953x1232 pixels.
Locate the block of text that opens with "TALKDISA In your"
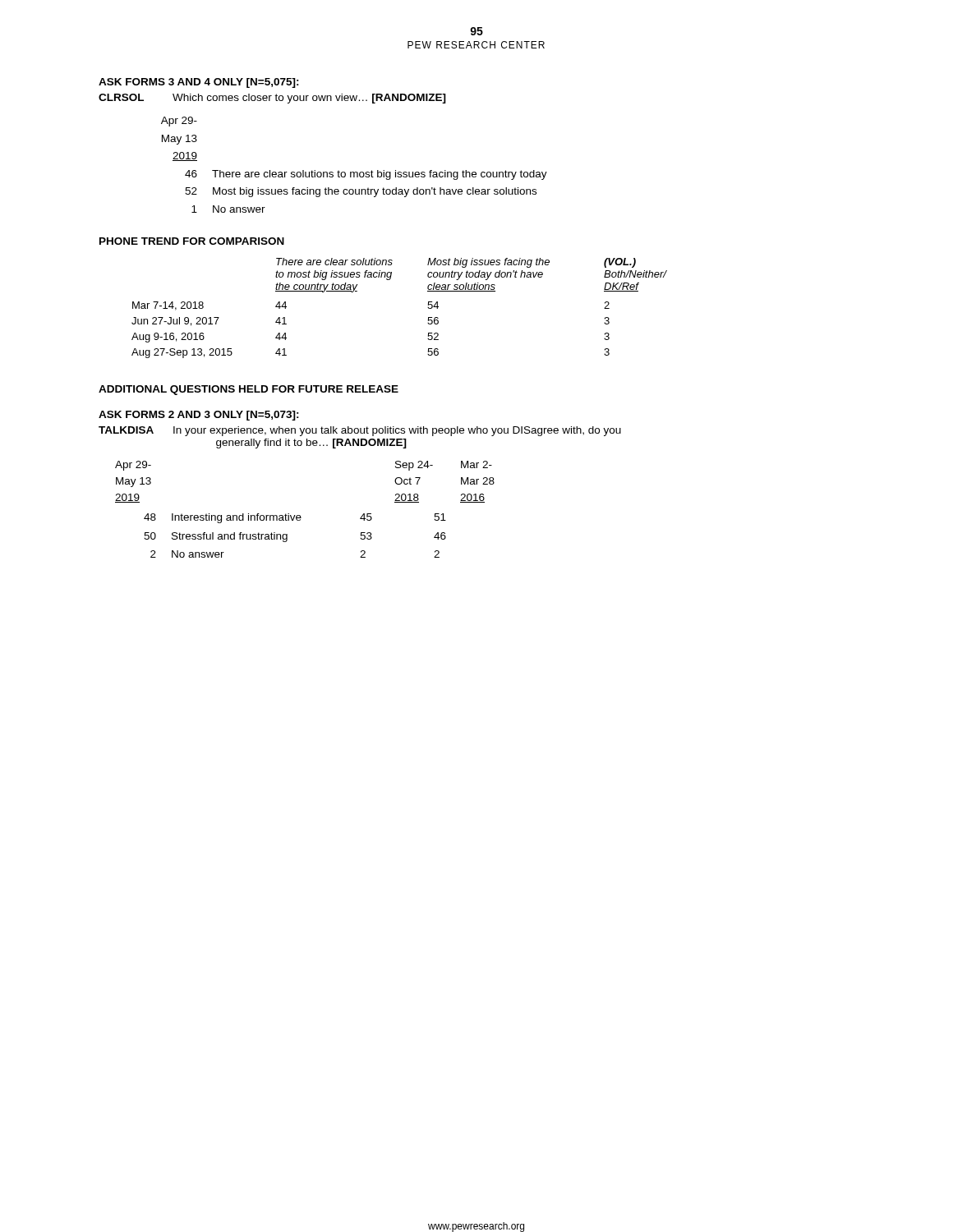pyautogui.click(x=476, y=436)
